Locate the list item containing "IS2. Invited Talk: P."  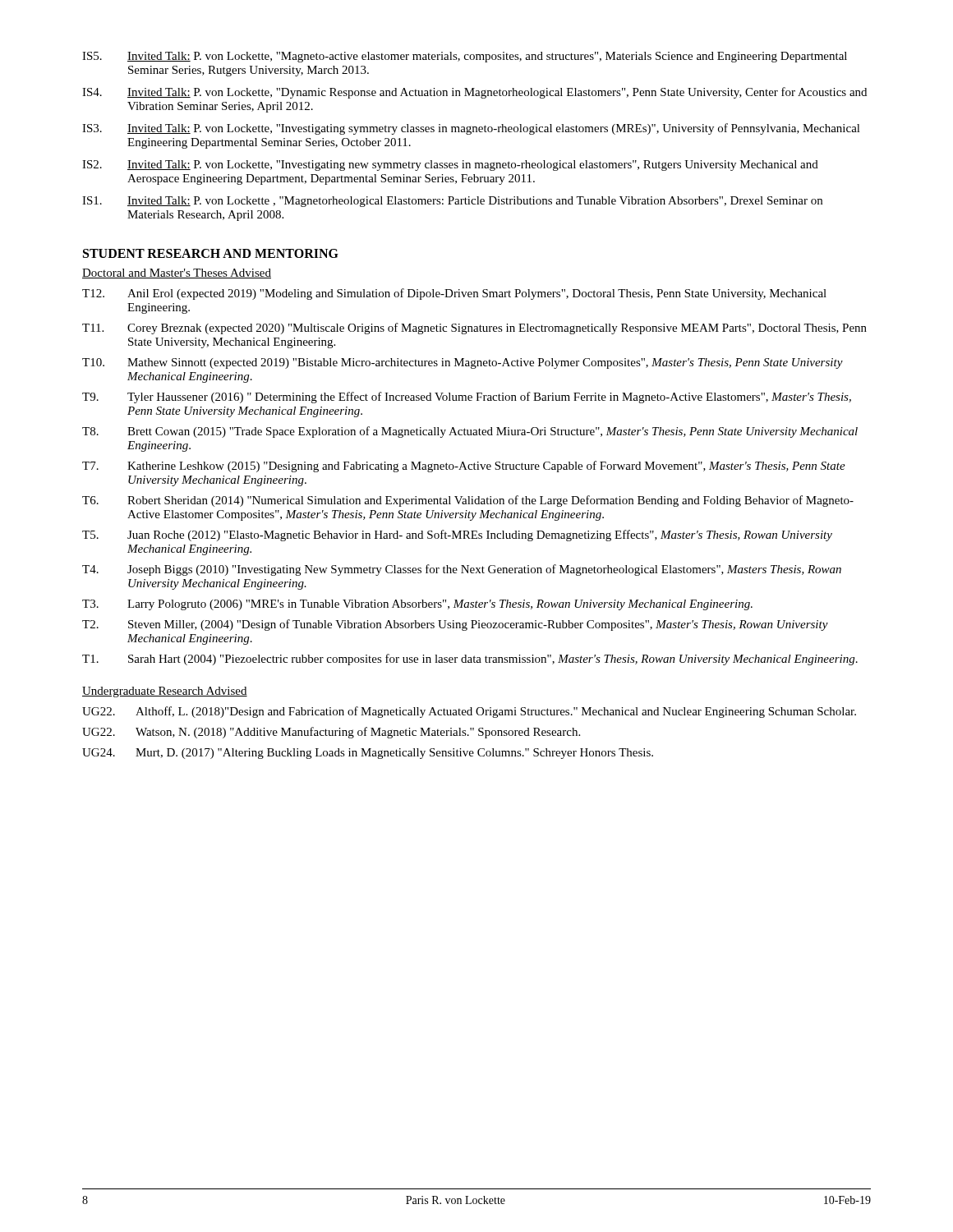pos(476,172)
